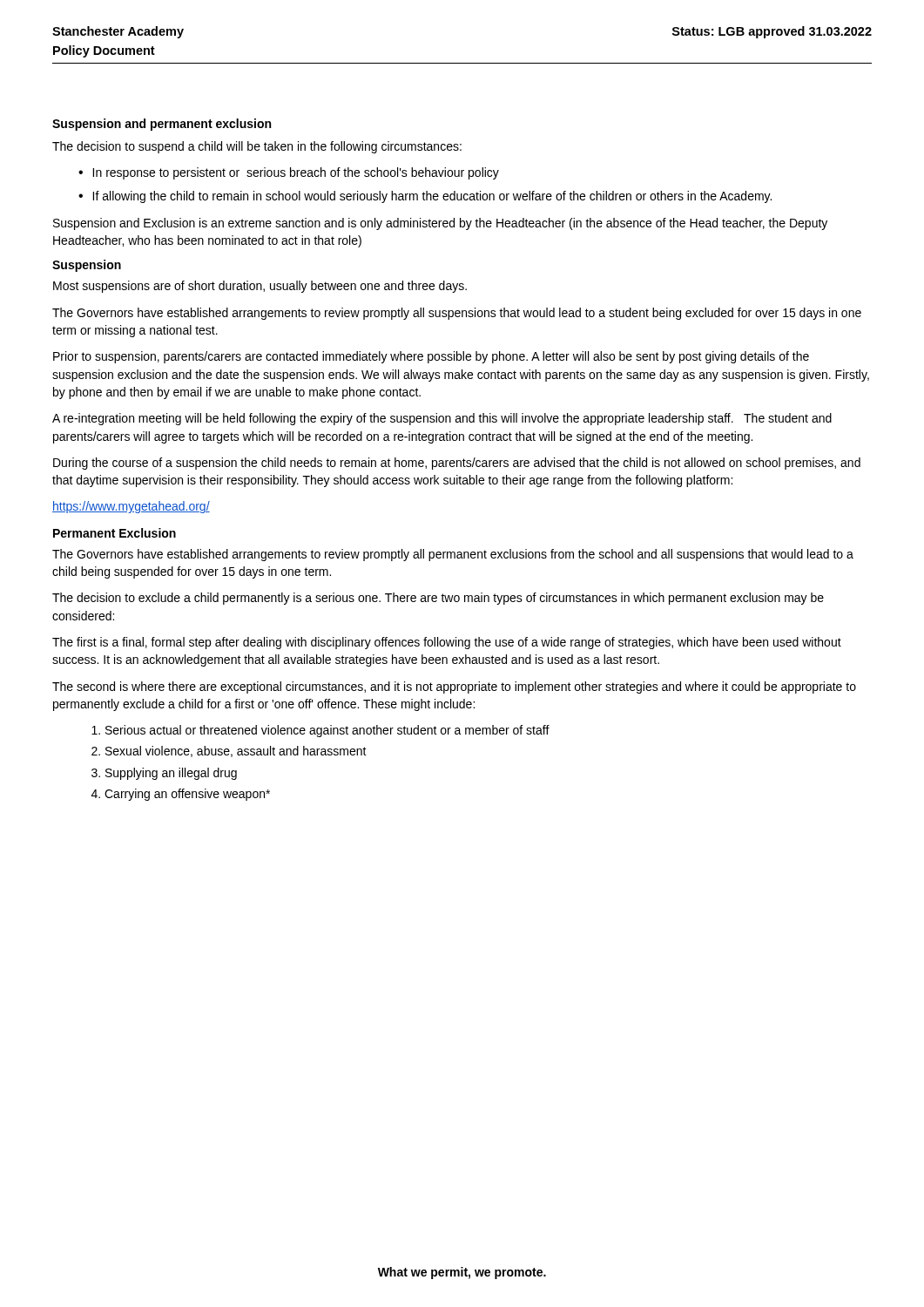The height and width of the screenshot is (1307, 924).
Task: Point to the region starting "Most suspensions are of short duration, usually"
Action: (260, 286)
